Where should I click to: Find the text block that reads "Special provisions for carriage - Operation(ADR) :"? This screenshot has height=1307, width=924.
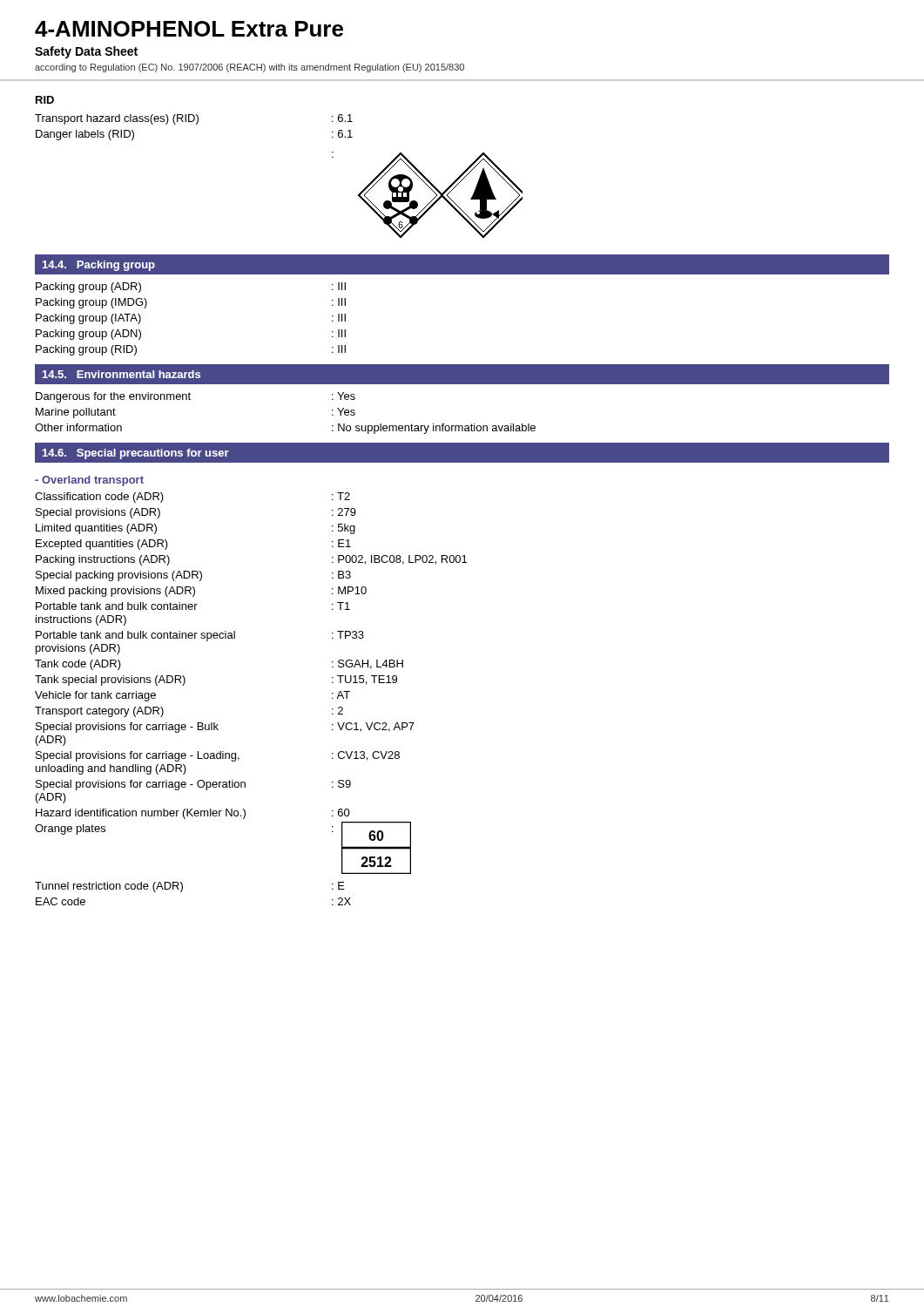click(193, 790)
